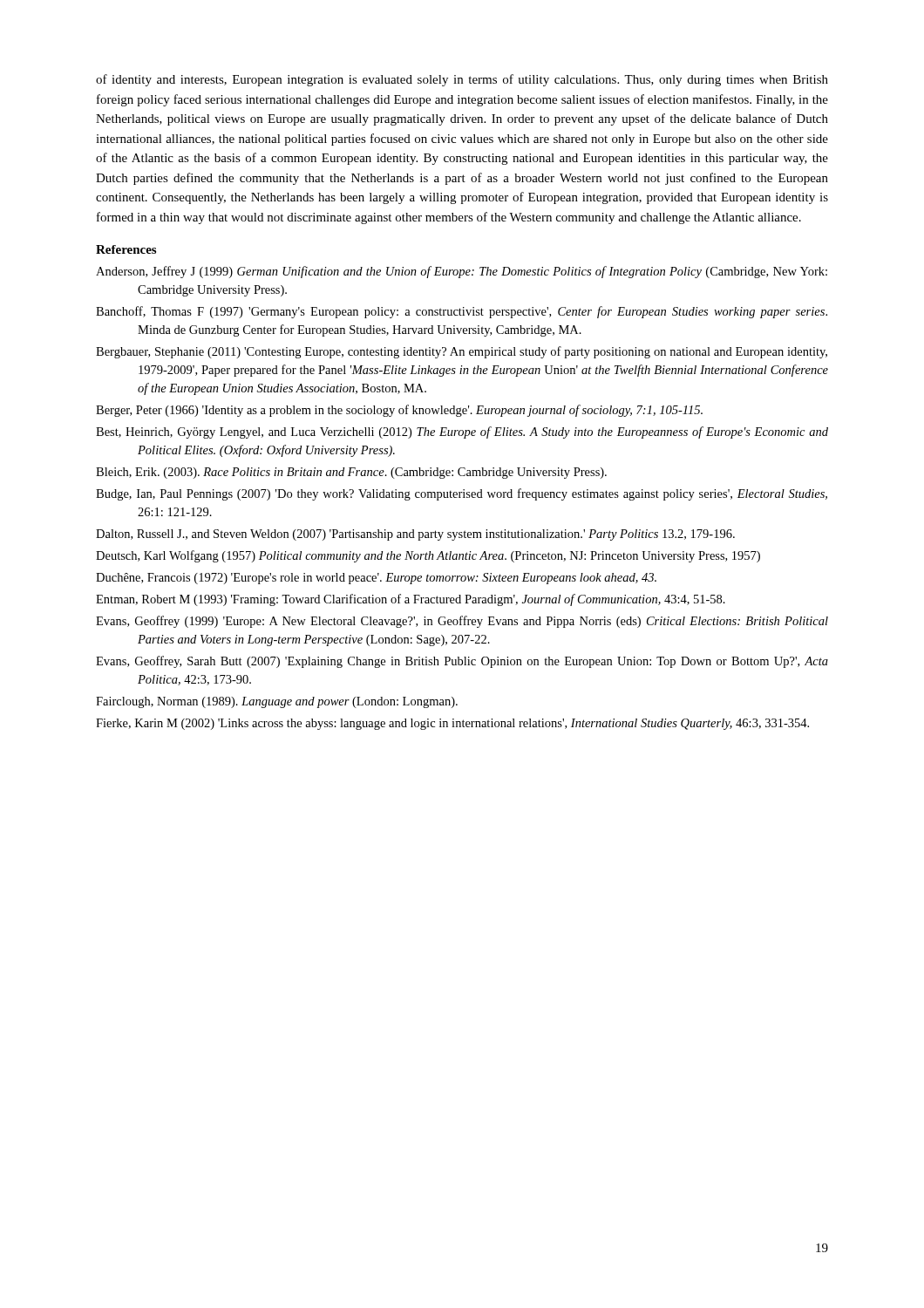The image size is (924, 1308).
Task: Point to the block beginning "Best, Heinrich, György"
Action: (x=462, y=441)
